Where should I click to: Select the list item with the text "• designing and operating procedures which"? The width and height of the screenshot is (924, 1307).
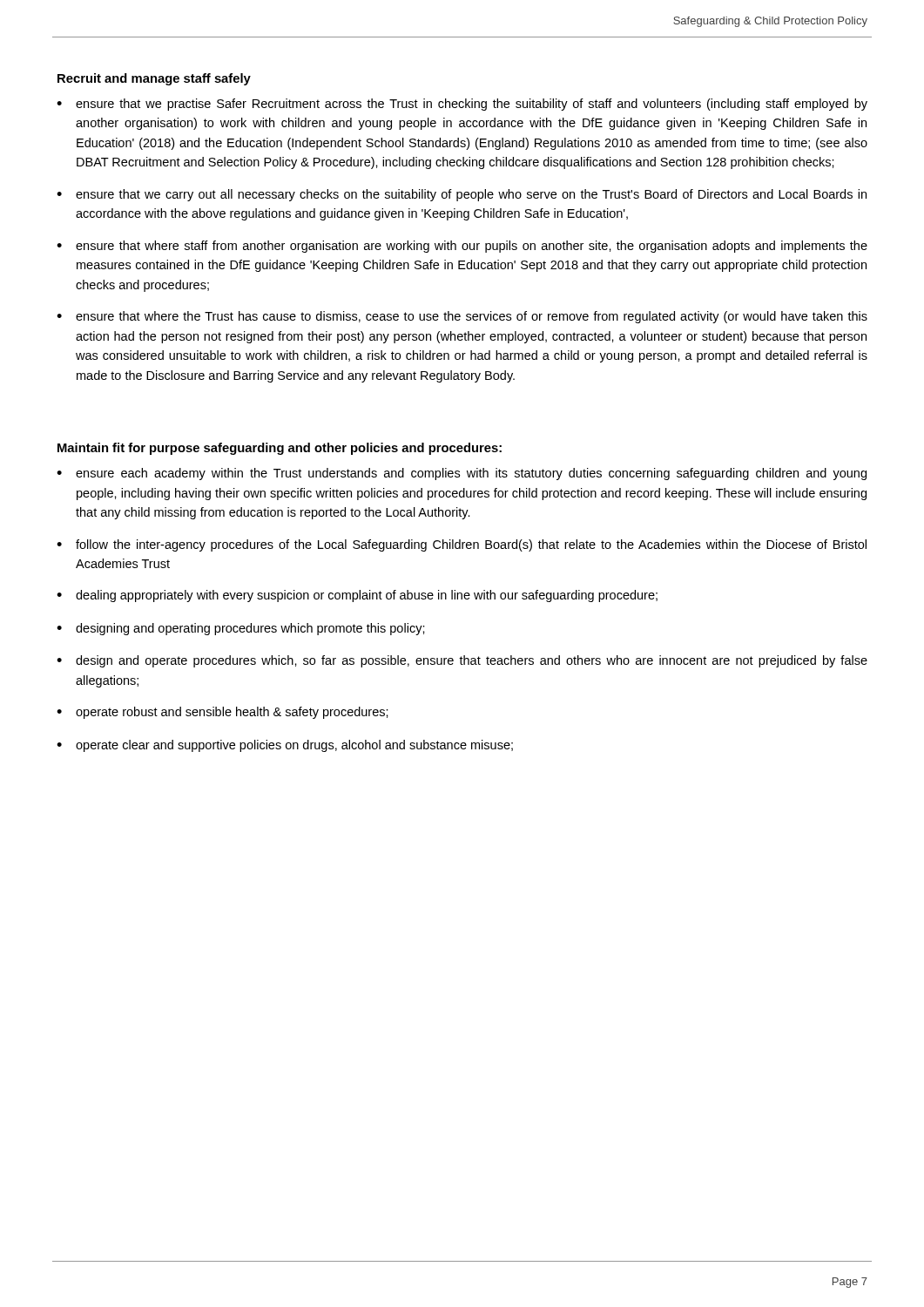[x=241, y=629]
